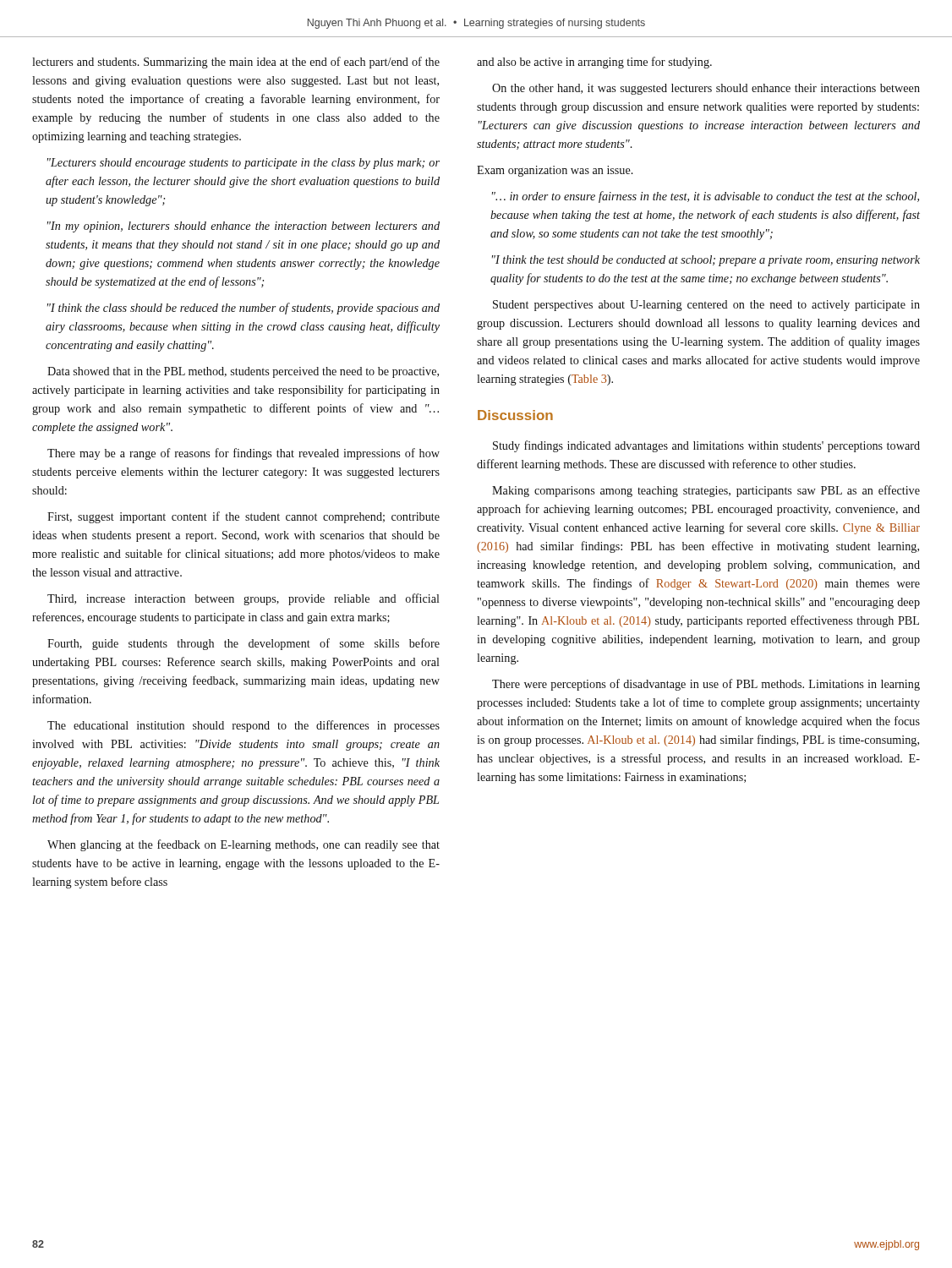952x1268 pixels.
Task: Point to the block beginning "lecturers and students. Summarizing the main idea"
Action: point(236,99)
